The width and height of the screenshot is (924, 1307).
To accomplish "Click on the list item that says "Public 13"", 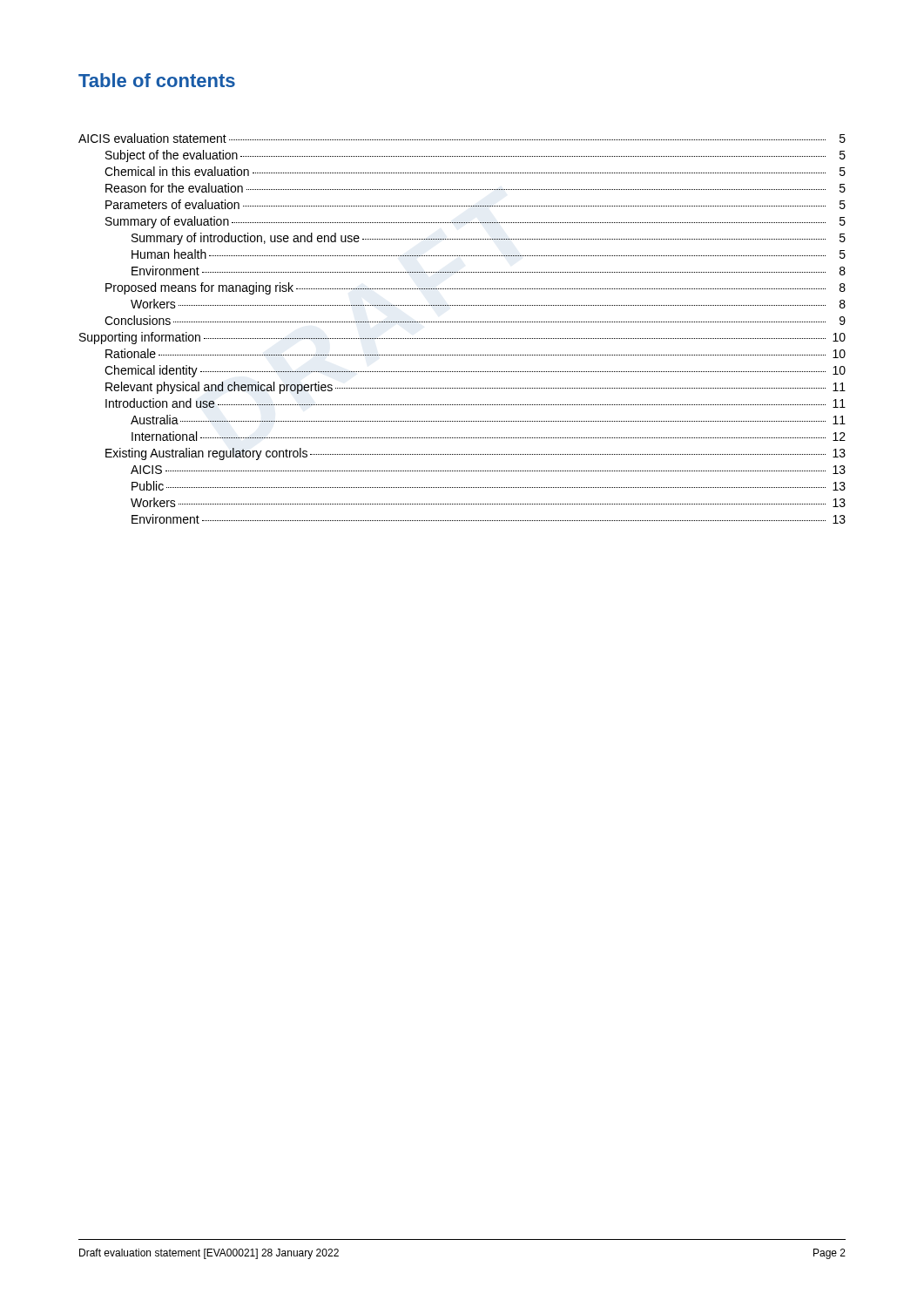I will pos(488,486).
